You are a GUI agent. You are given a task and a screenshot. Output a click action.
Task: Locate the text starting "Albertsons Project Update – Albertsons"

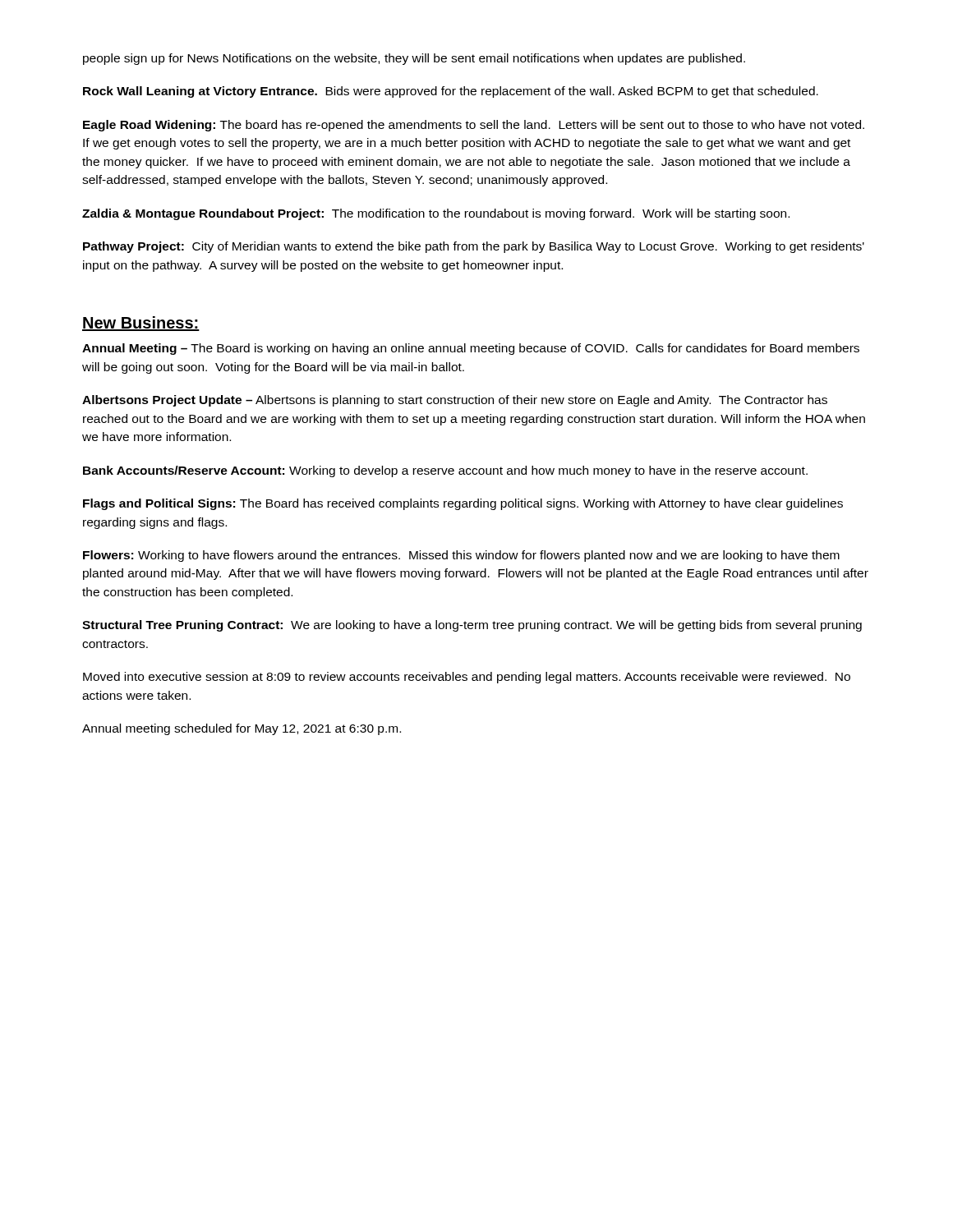point(474,418)
